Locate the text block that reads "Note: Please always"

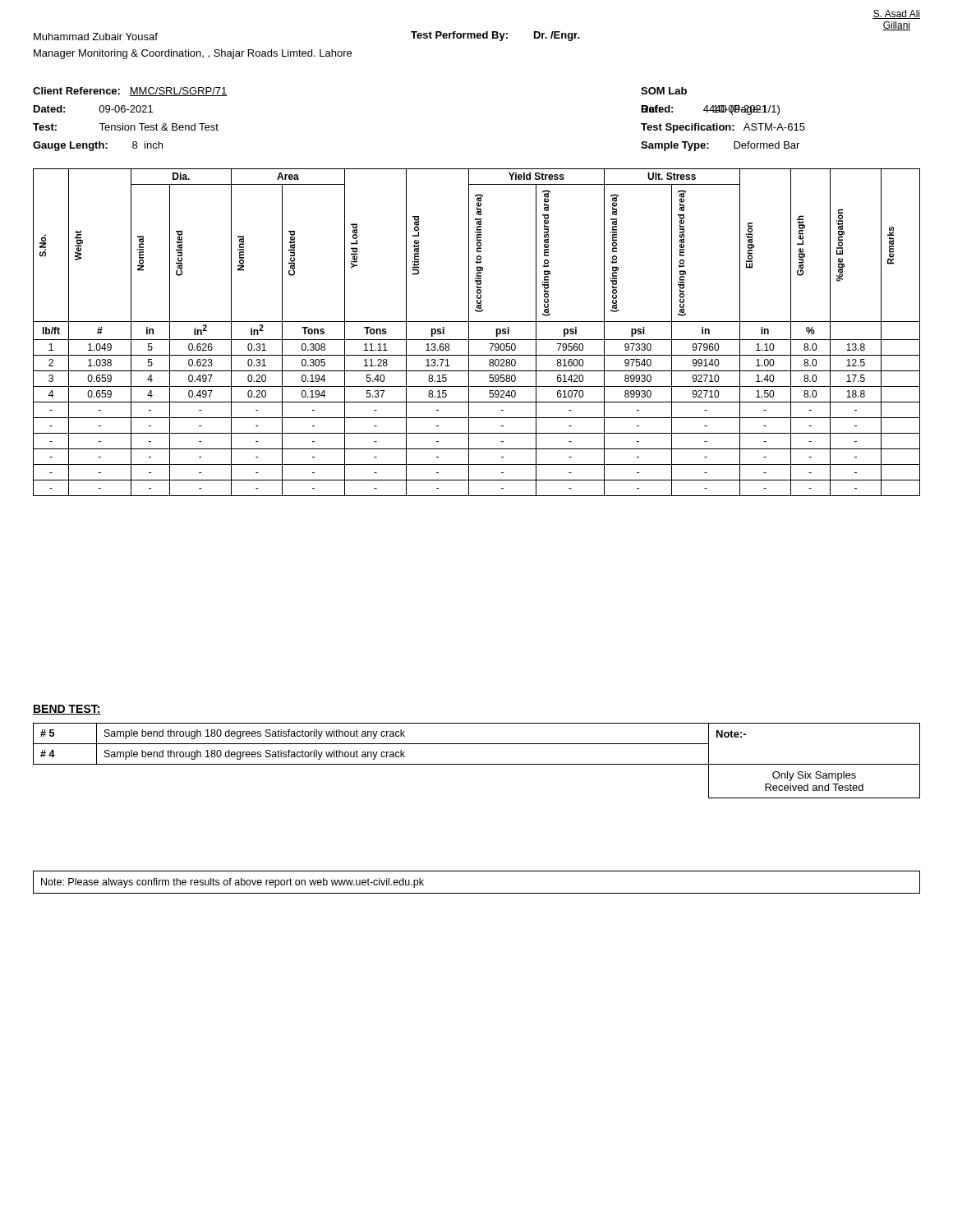click(x=232, y=882)
